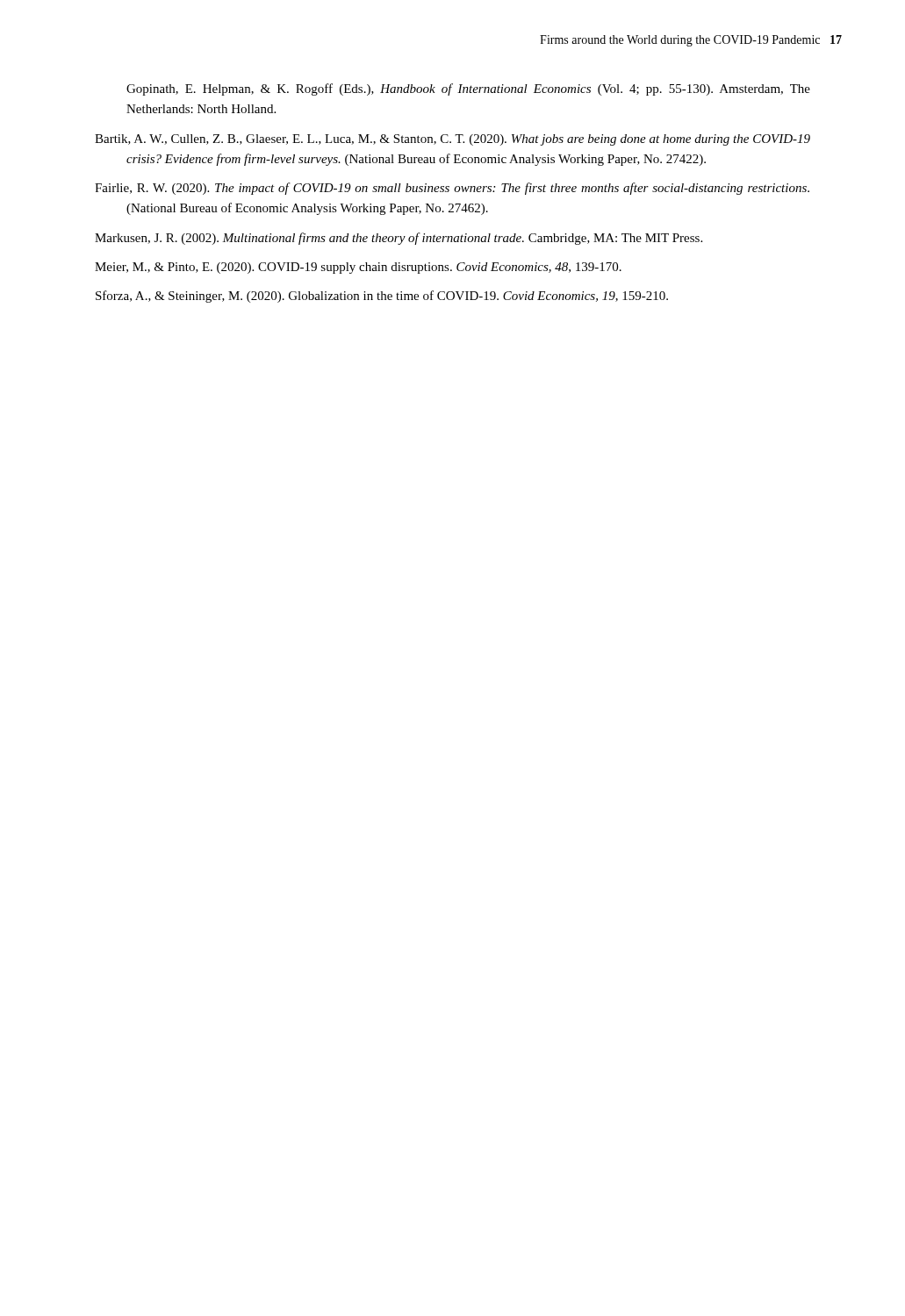905x1316 pixels.
Task: Select the block starting "Gopinath, E. Helpman, & K."
Action: (x=468, y=99)
